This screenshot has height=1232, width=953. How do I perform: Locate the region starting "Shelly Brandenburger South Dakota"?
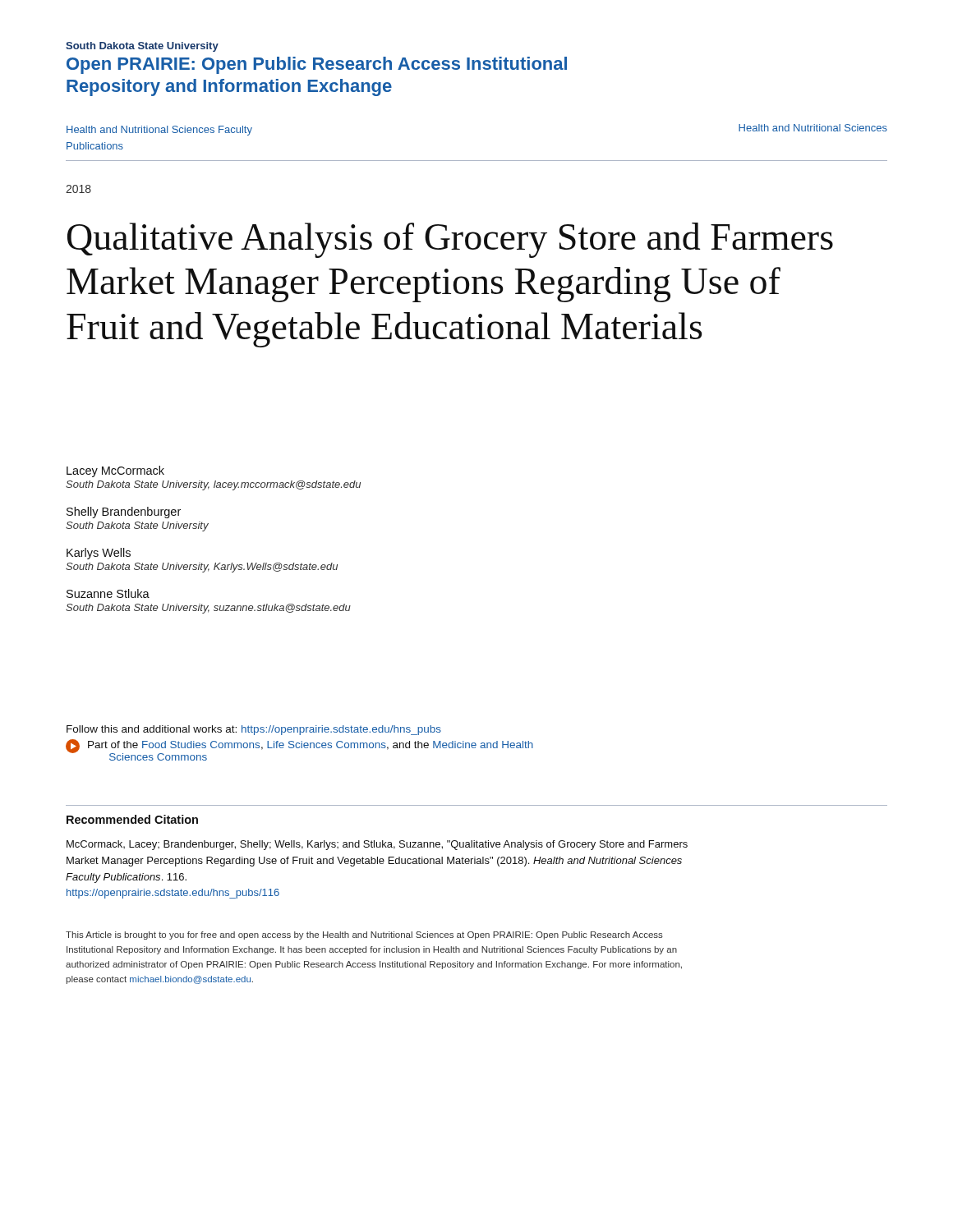[x=124, y=513]
